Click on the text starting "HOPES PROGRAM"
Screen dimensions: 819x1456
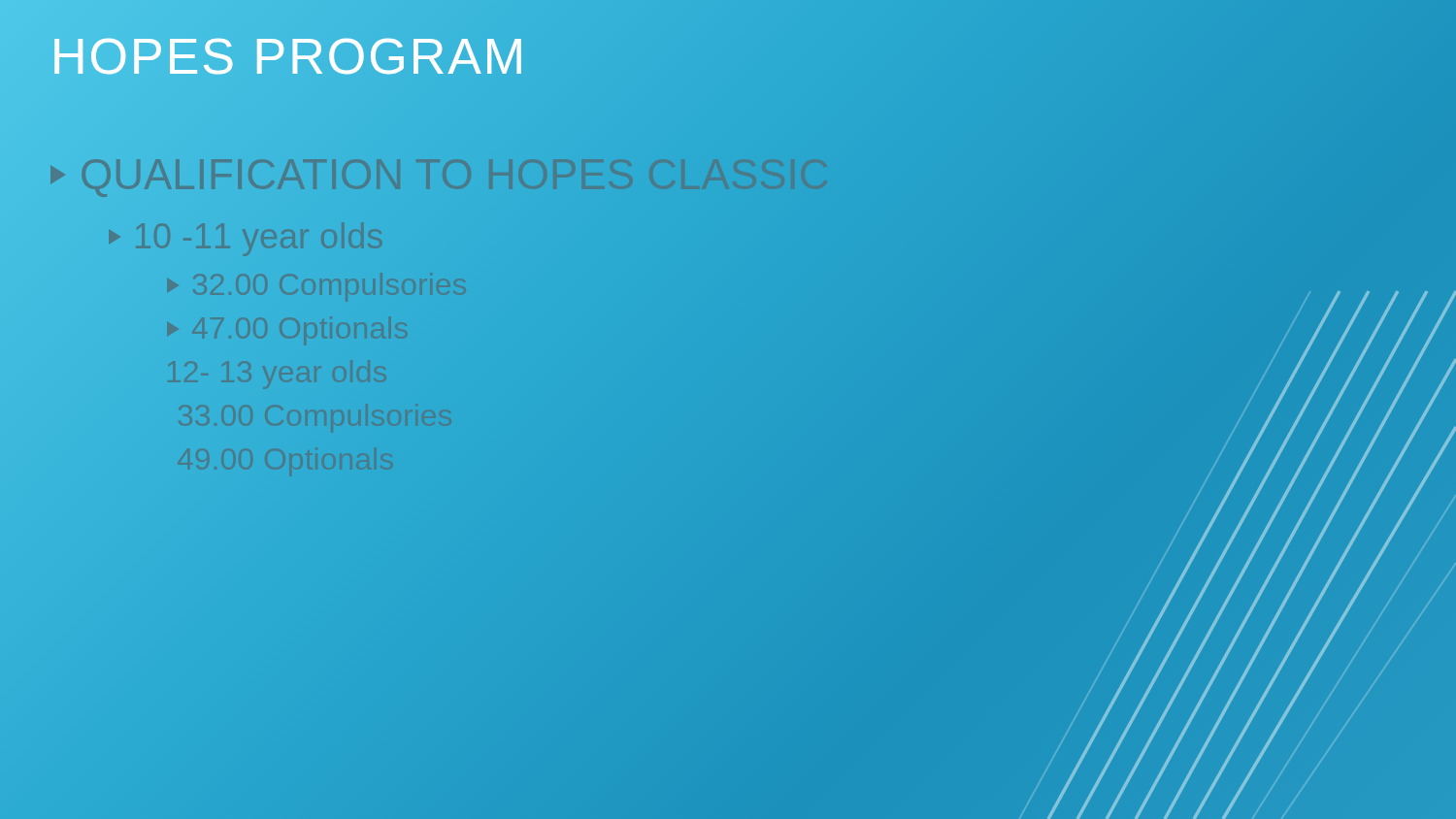click(289, 56)
